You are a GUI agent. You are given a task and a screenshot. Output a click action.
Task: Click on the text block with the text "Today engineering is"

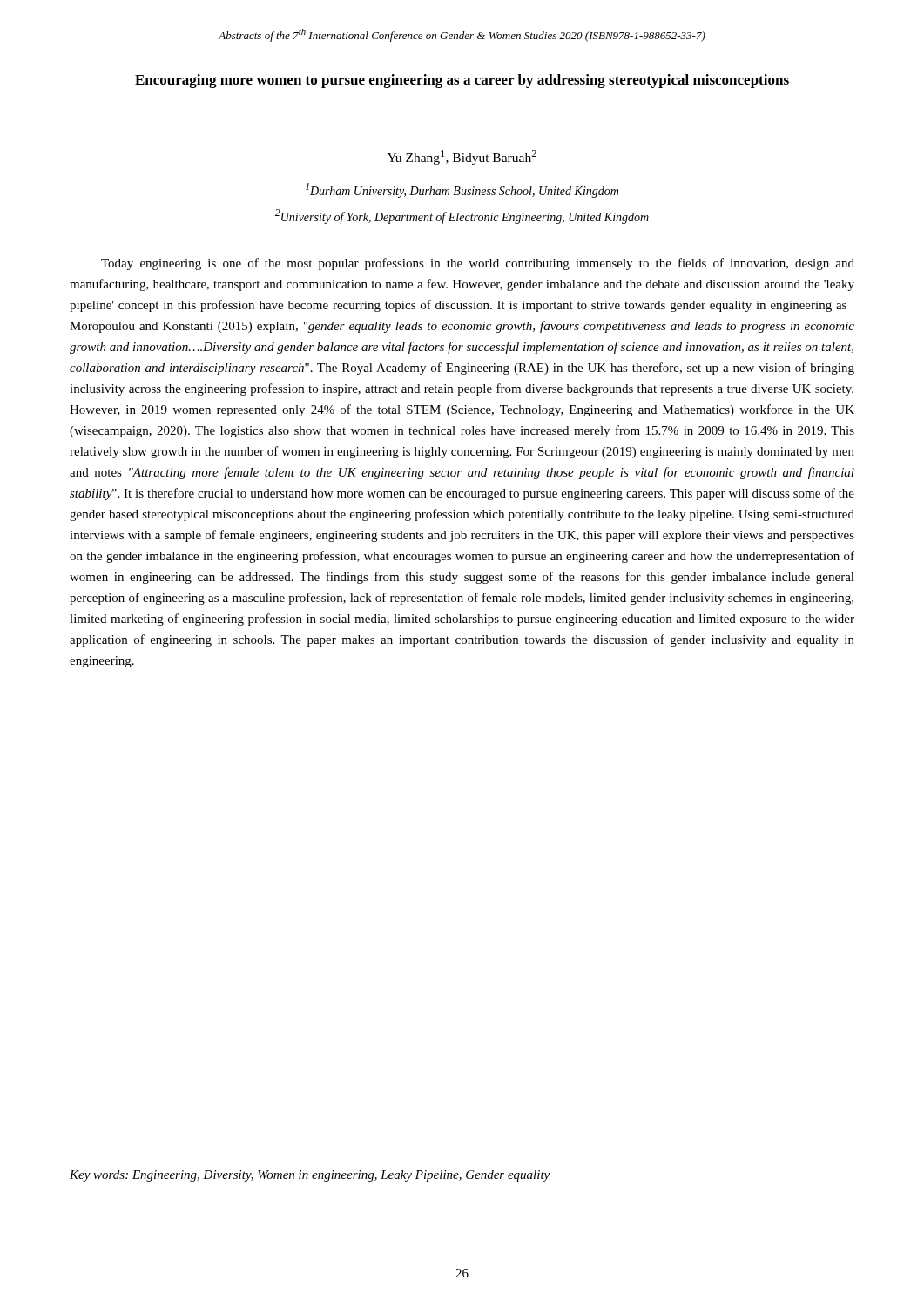click(462, 462)
